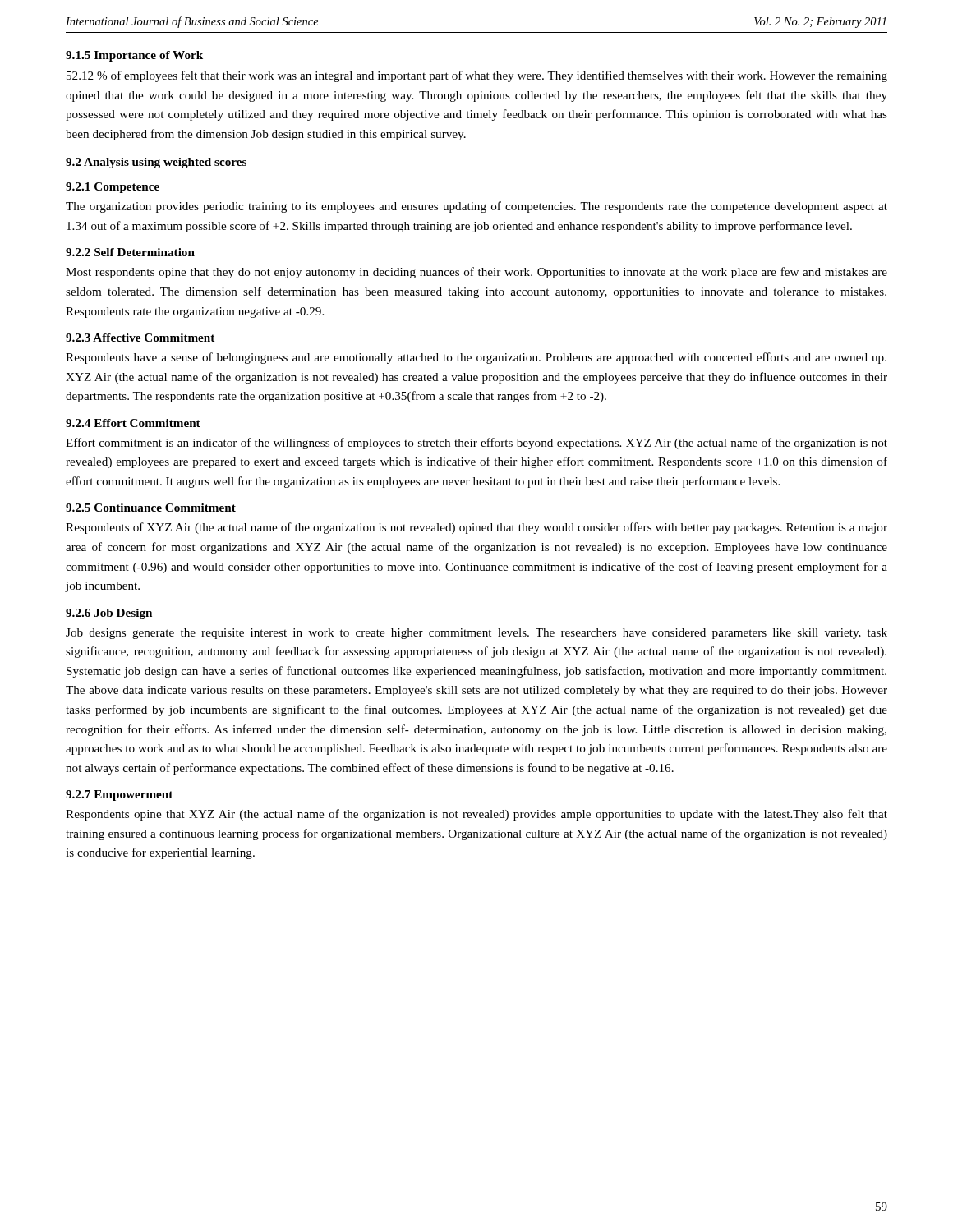Point to the passage starting "9.2 Analysis using"
Viewport: 953px width, 1232px height.
[156, 162]
